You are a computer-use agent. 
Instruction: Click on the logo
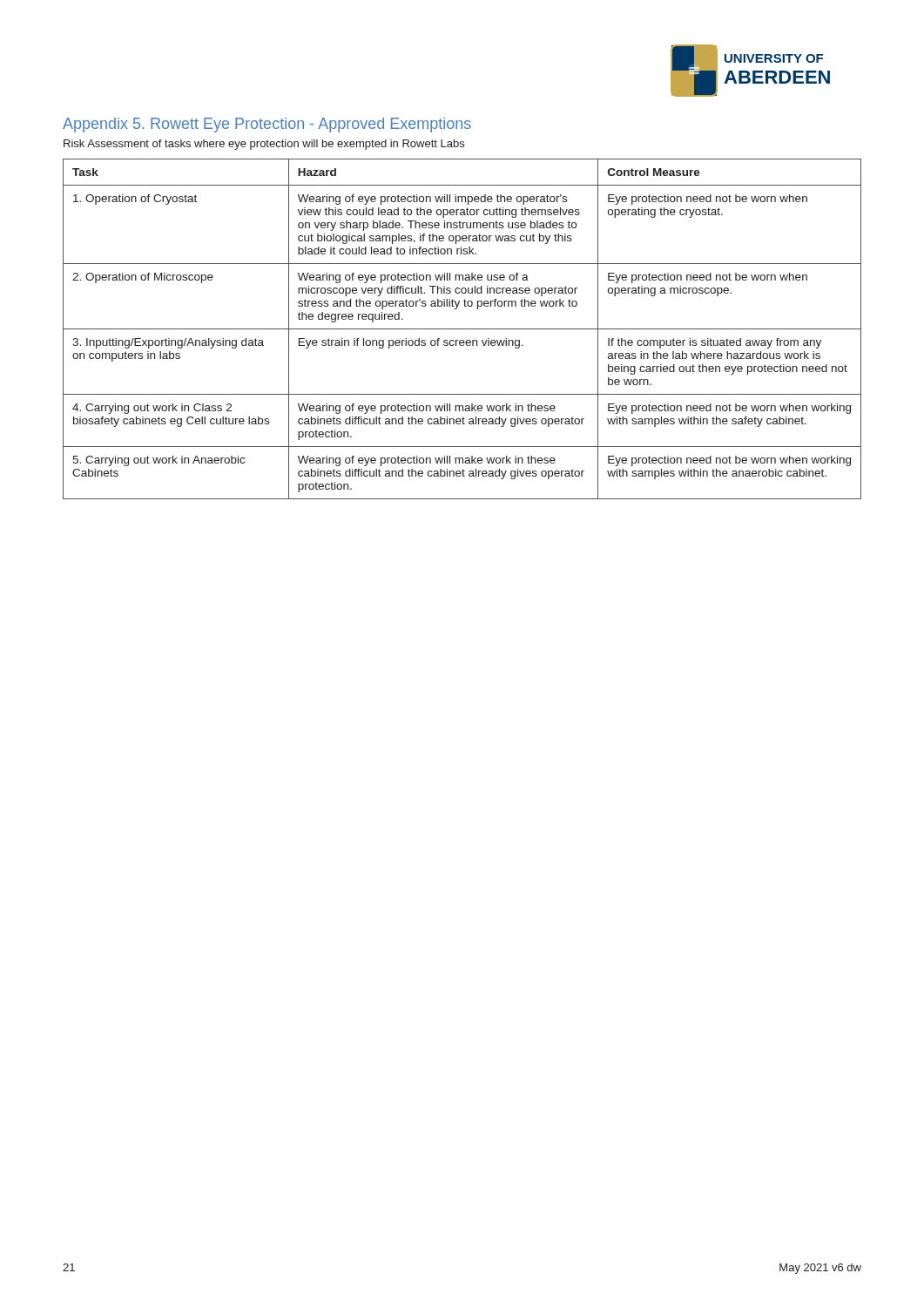[x=765, y=74]
